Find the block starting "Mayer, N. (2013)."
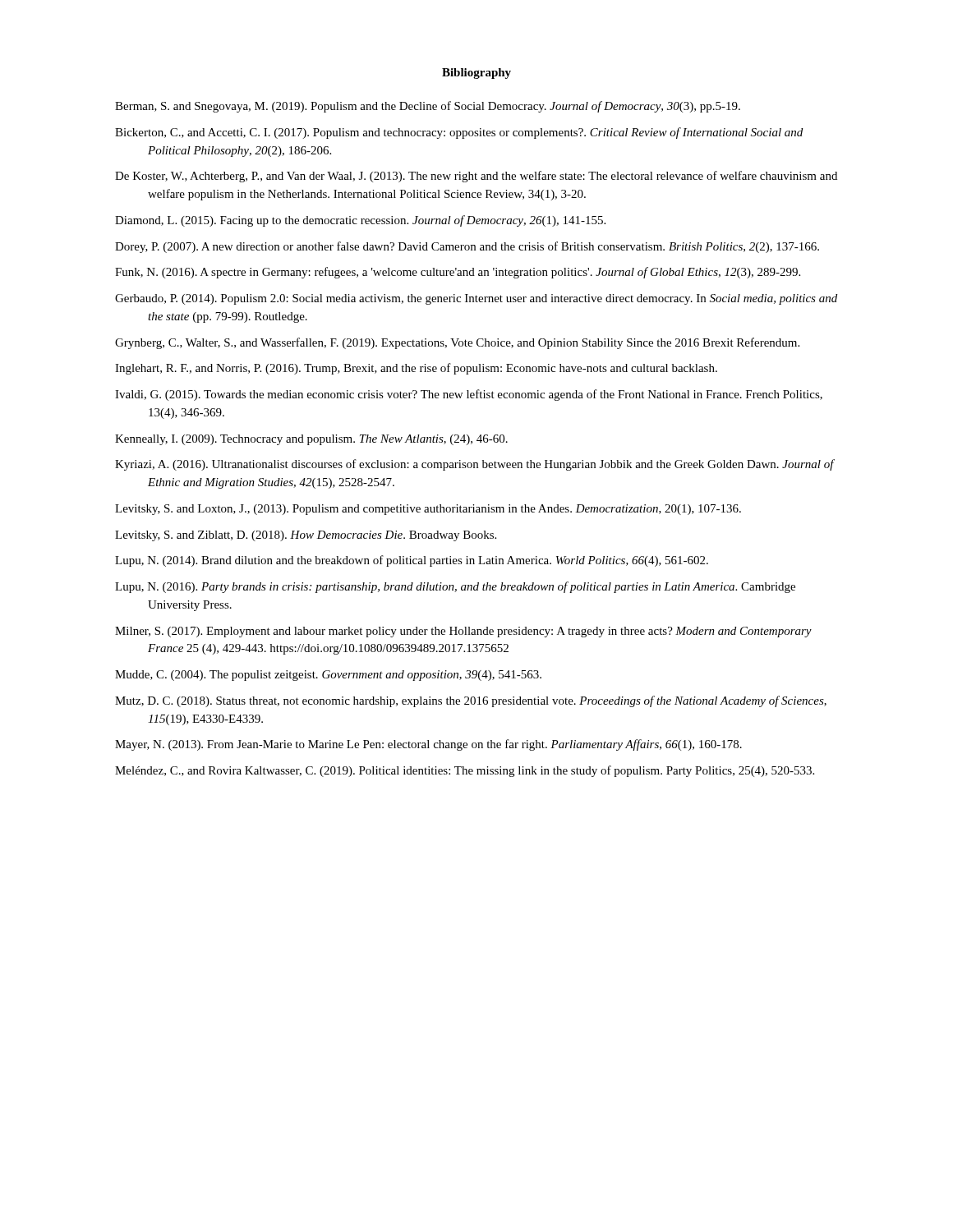 pyautogui.click(x=429, y=744)
